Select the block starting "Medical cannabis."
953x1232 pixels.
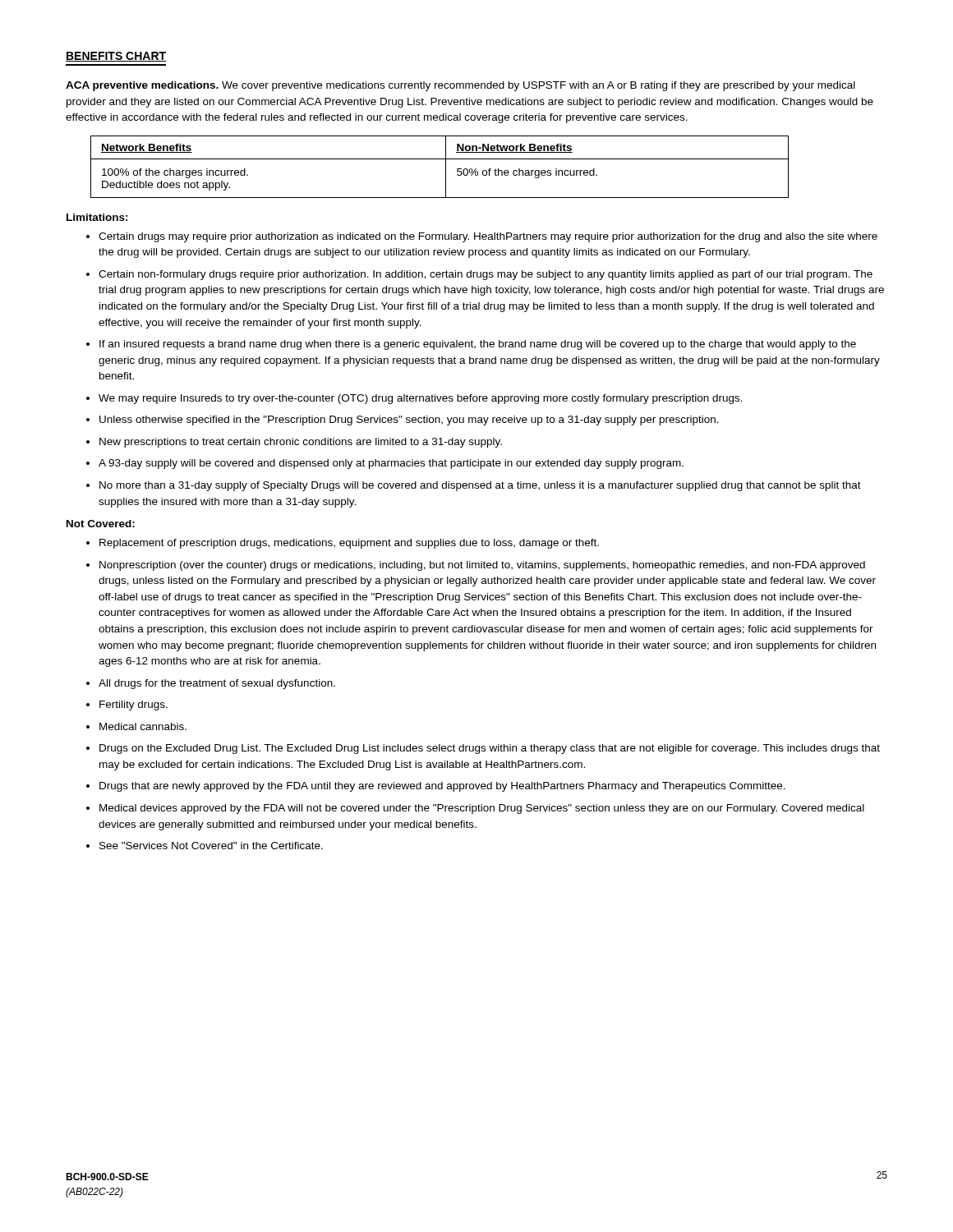tap(143, 726)
